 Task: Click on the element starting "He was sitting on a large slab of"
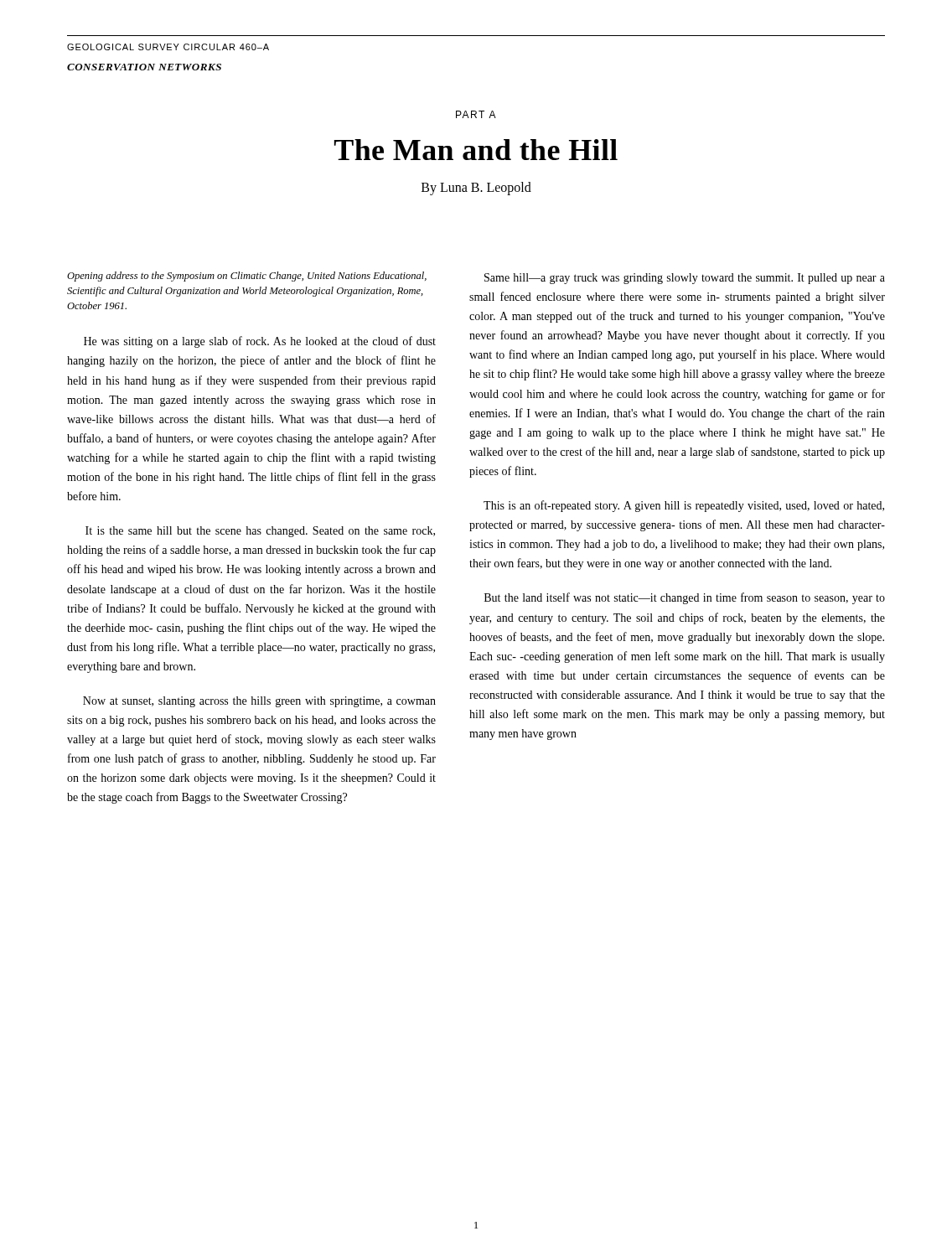(251, 419)
